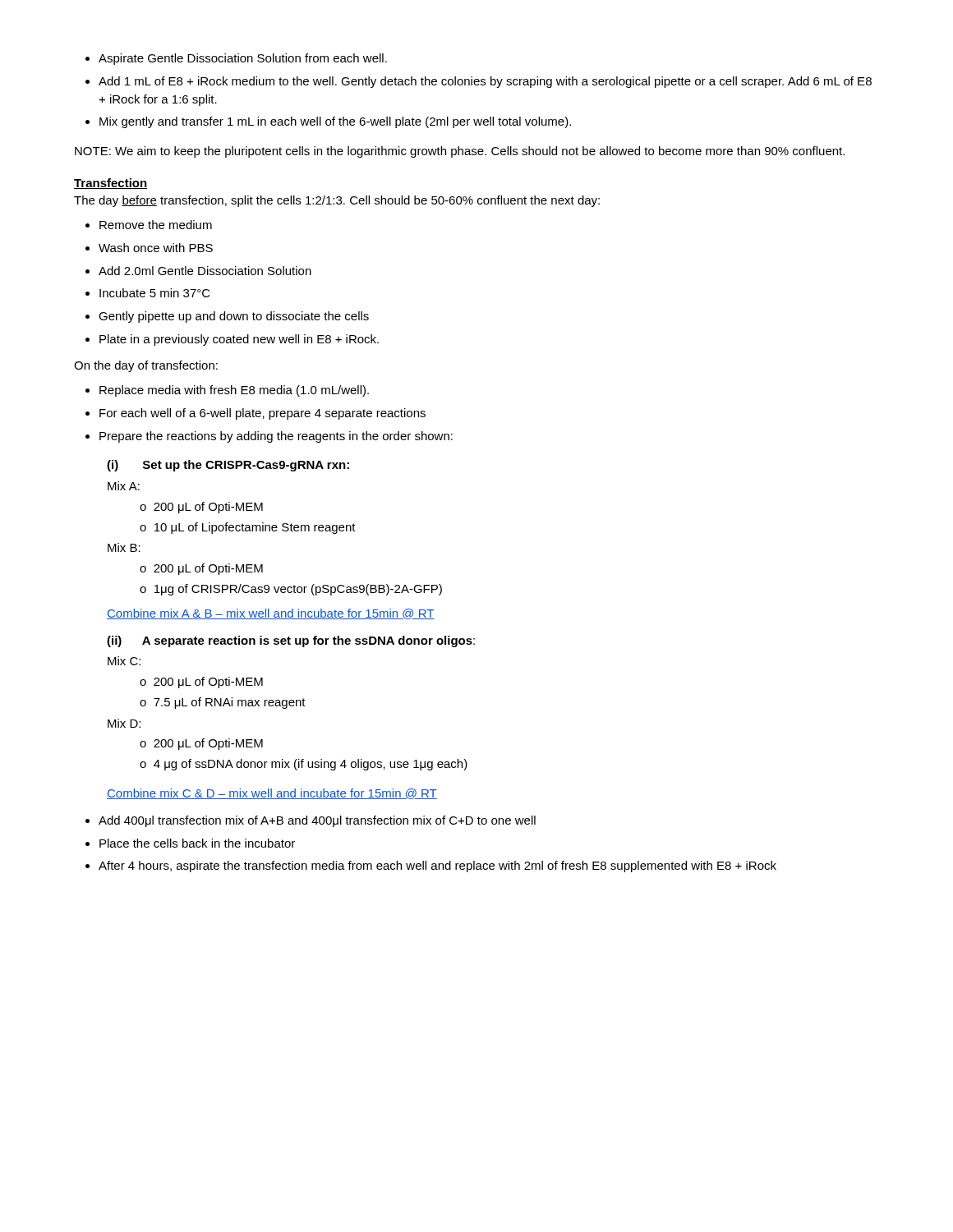Point to the text block starting "Combine mix A"
953x1232 pixels.
point(271,614)
